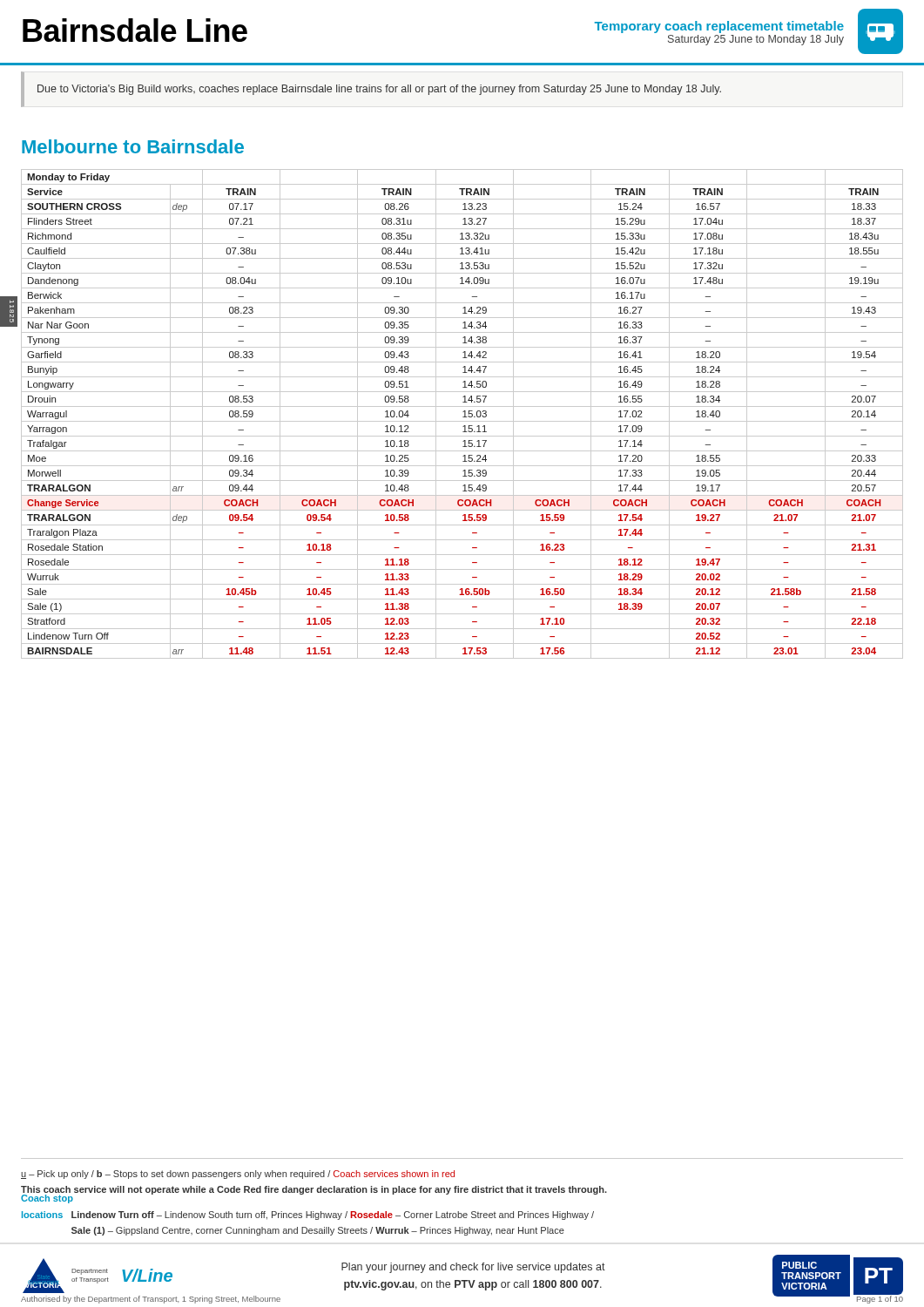
Task: Click on the section header containing "Melbourne to Bairnsdale"
Action: click(133, 147)
